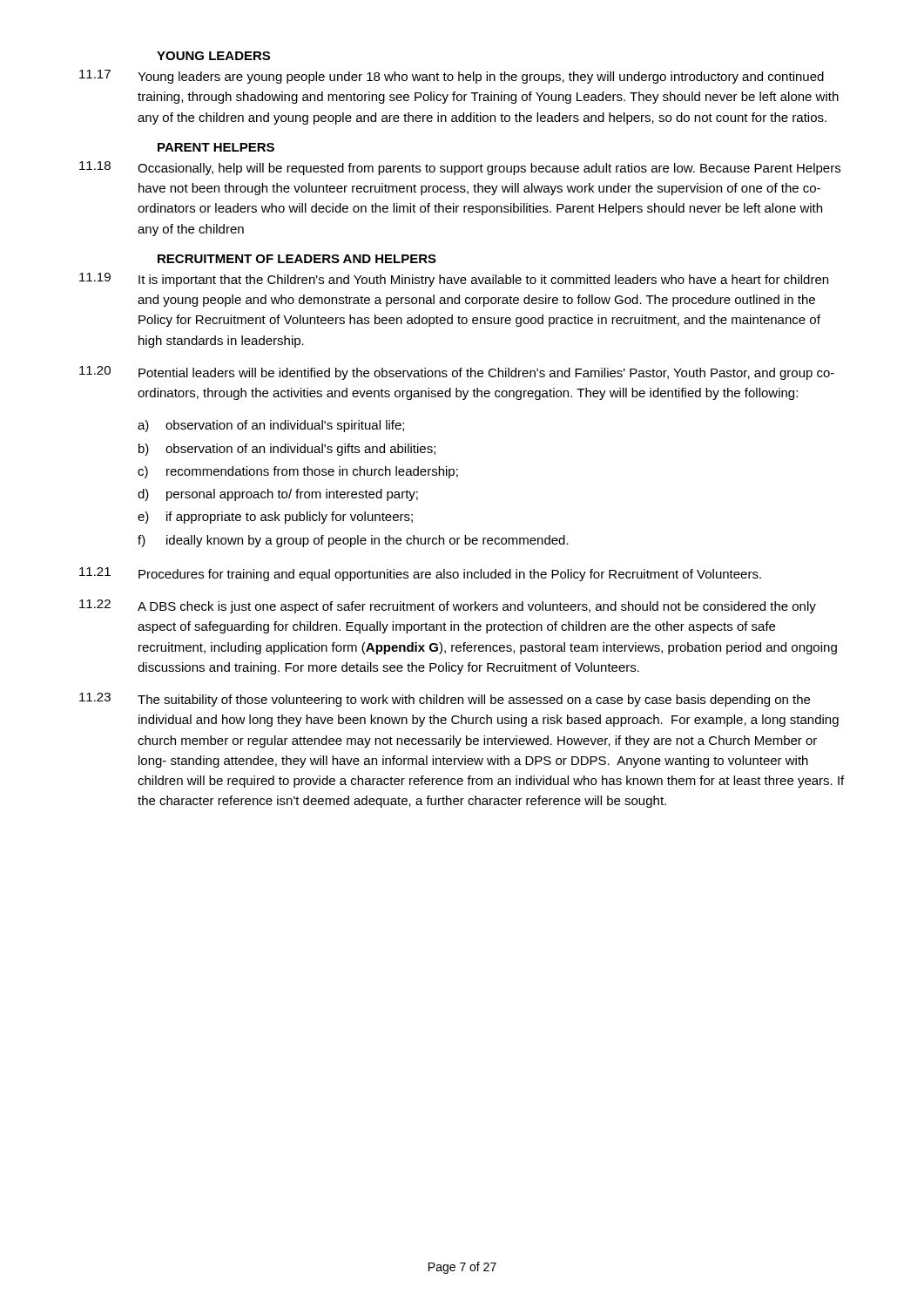The width and height of the screenshot is (924, 1307).
Task: Find the list item with the text "f) ideally known by"
Action: click(x=492, y=539)
